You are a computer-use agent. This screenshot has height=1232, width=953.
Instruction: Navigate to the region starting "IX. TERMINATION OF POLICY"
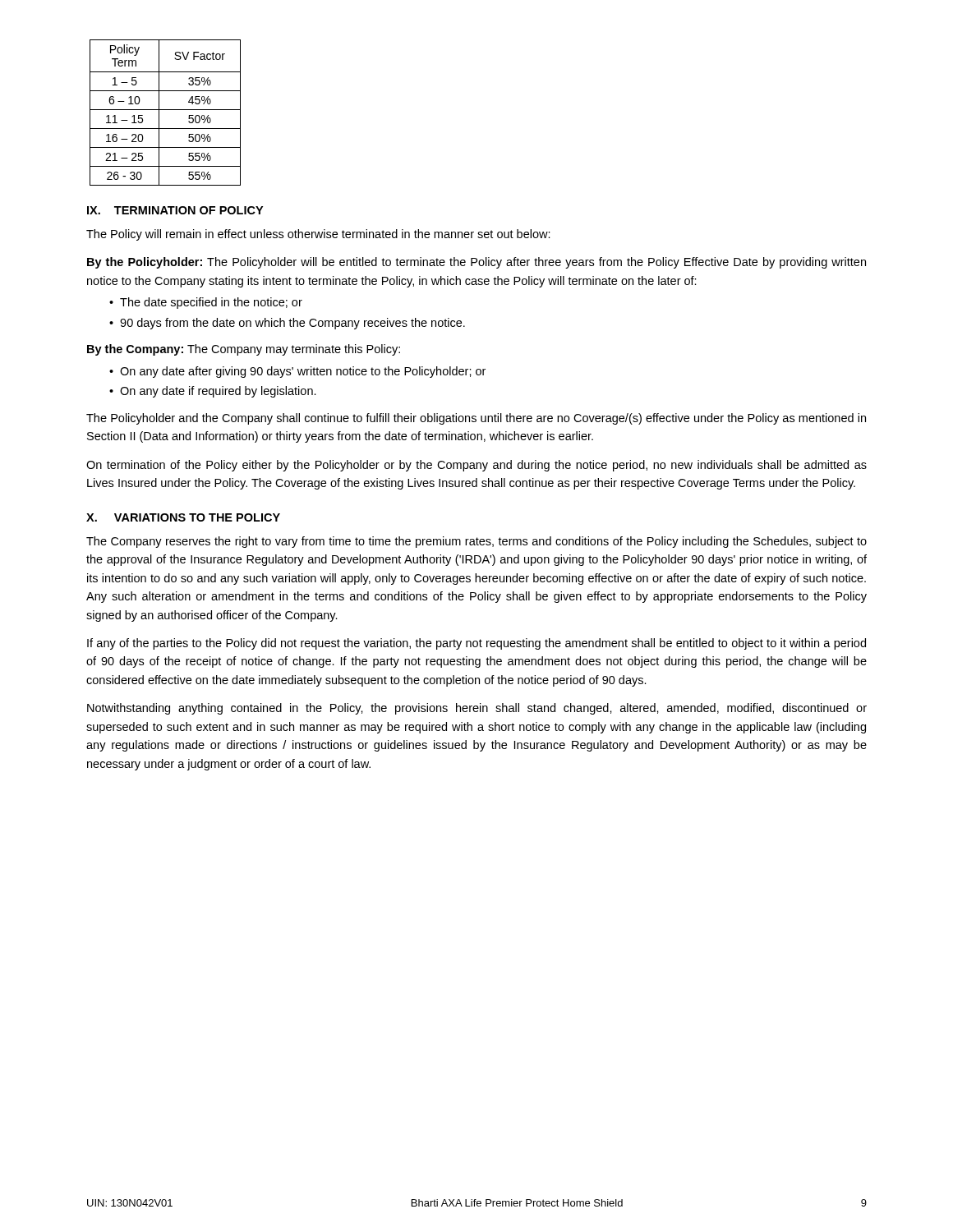175,210
